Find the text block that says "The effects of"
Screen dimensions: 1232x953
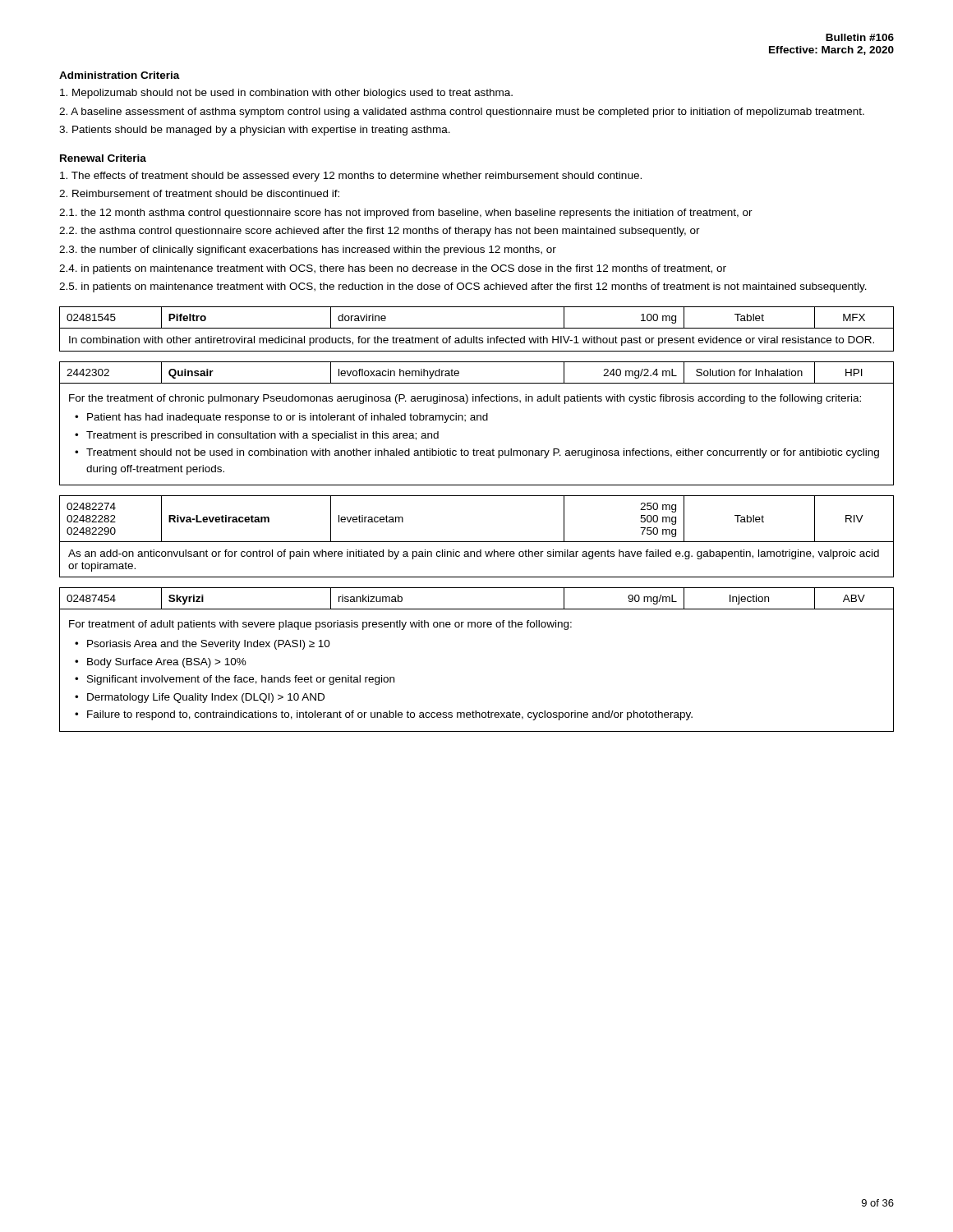pos(351,175)
